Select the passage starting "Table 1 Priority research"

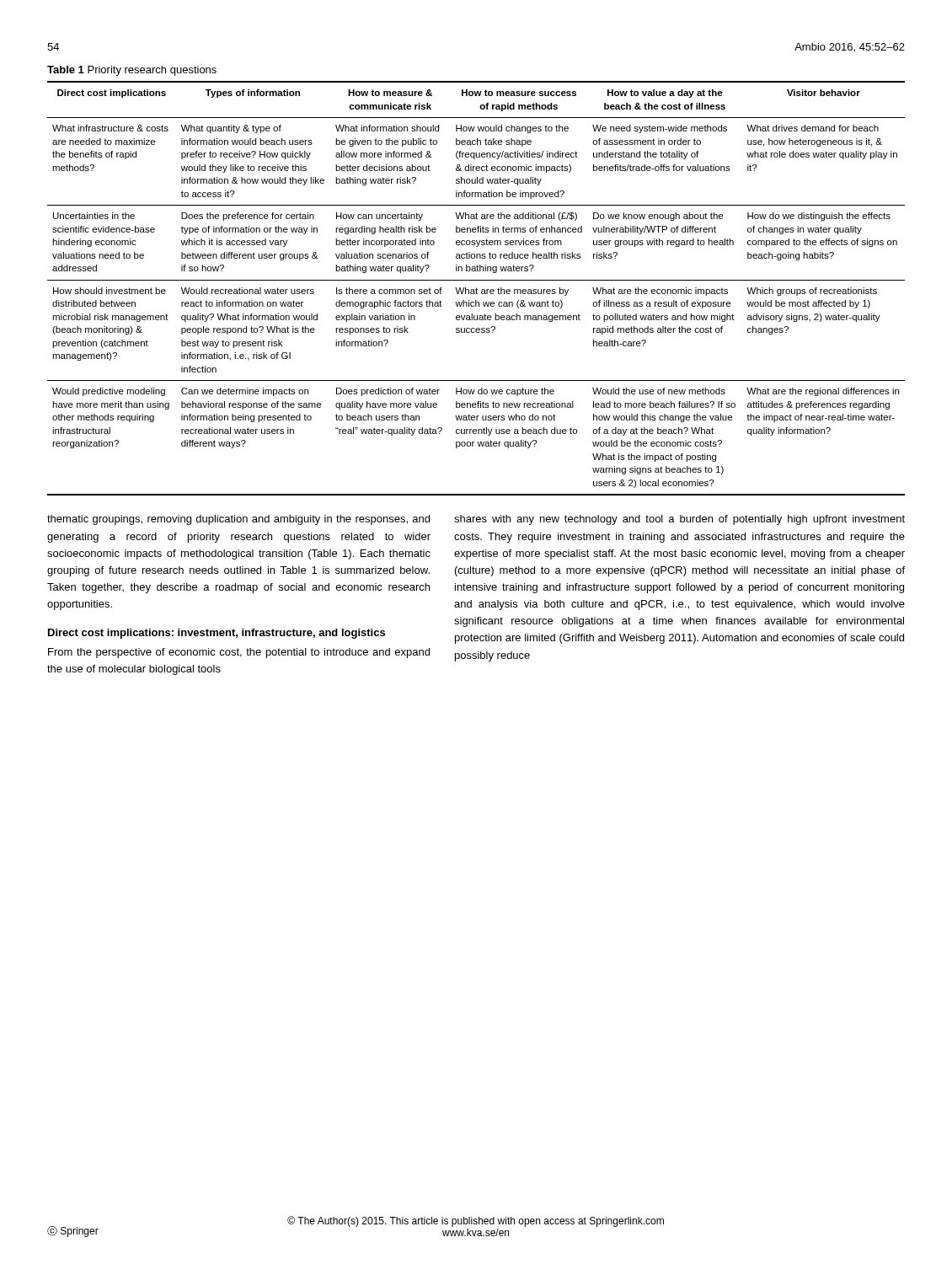[x=132, y=70]
